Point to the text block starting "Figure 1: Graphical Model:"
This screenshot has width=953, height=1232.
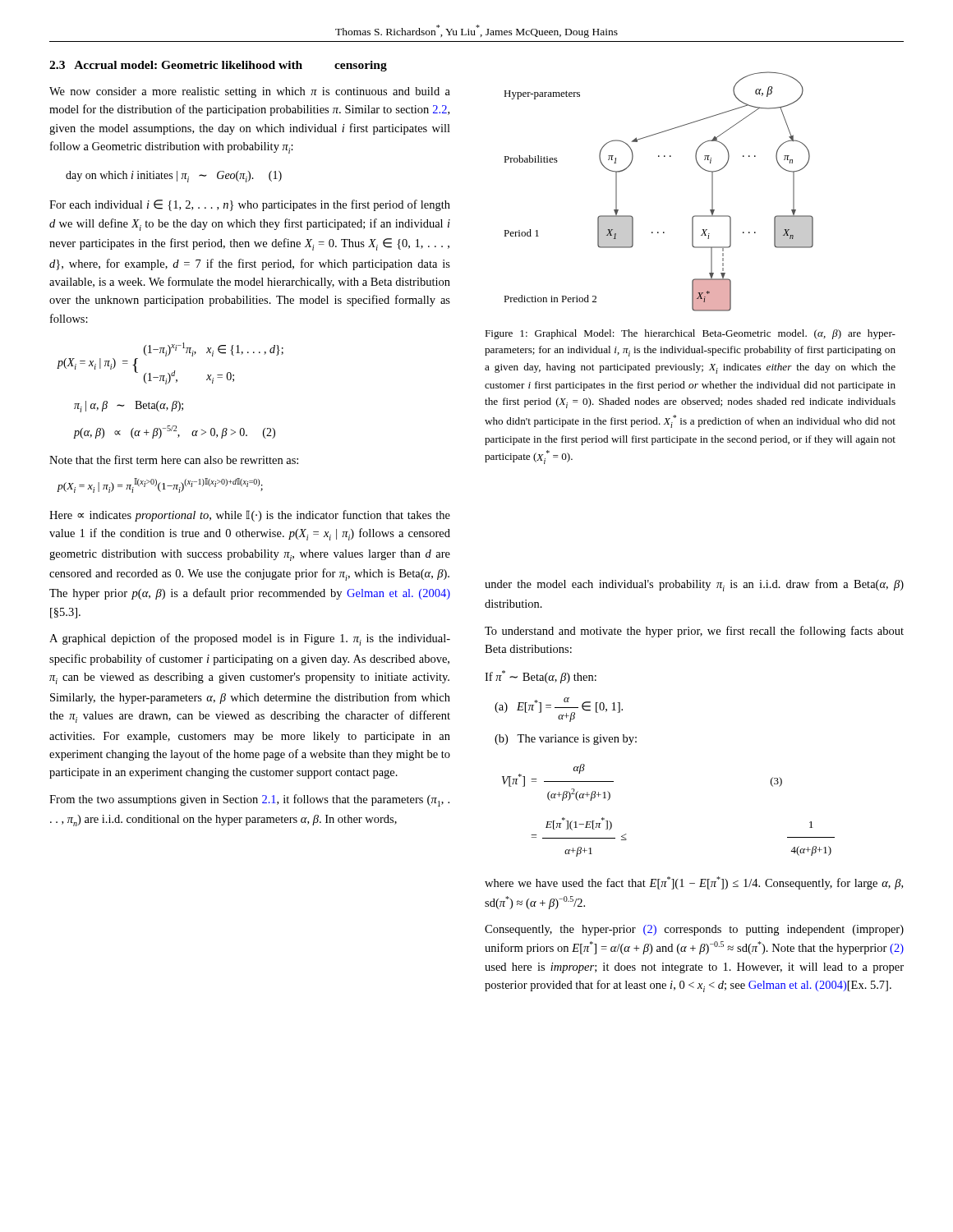690,396
